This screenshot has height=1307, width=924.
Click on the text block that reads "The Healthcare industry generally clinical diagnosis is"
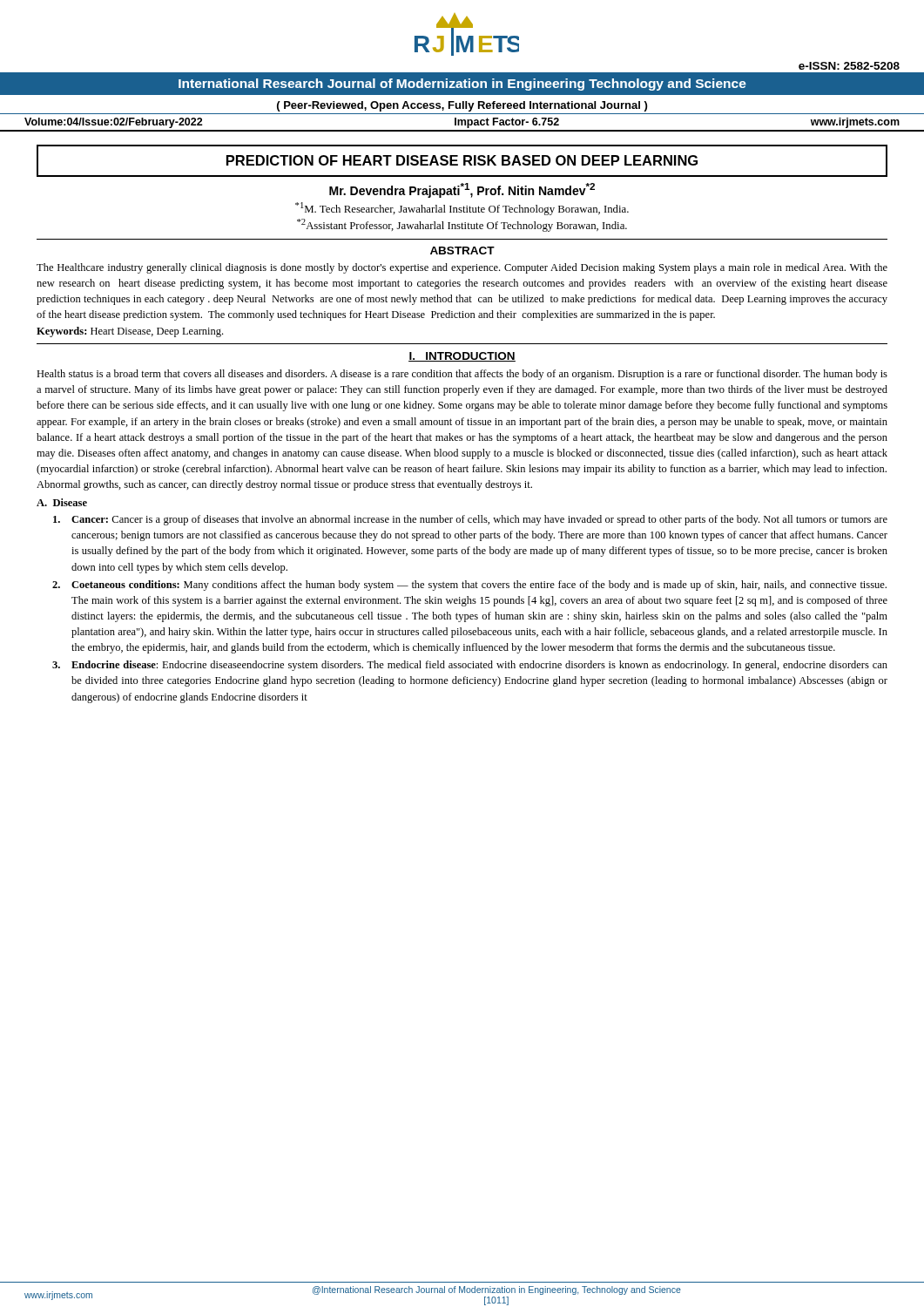(x=462, y=291)
